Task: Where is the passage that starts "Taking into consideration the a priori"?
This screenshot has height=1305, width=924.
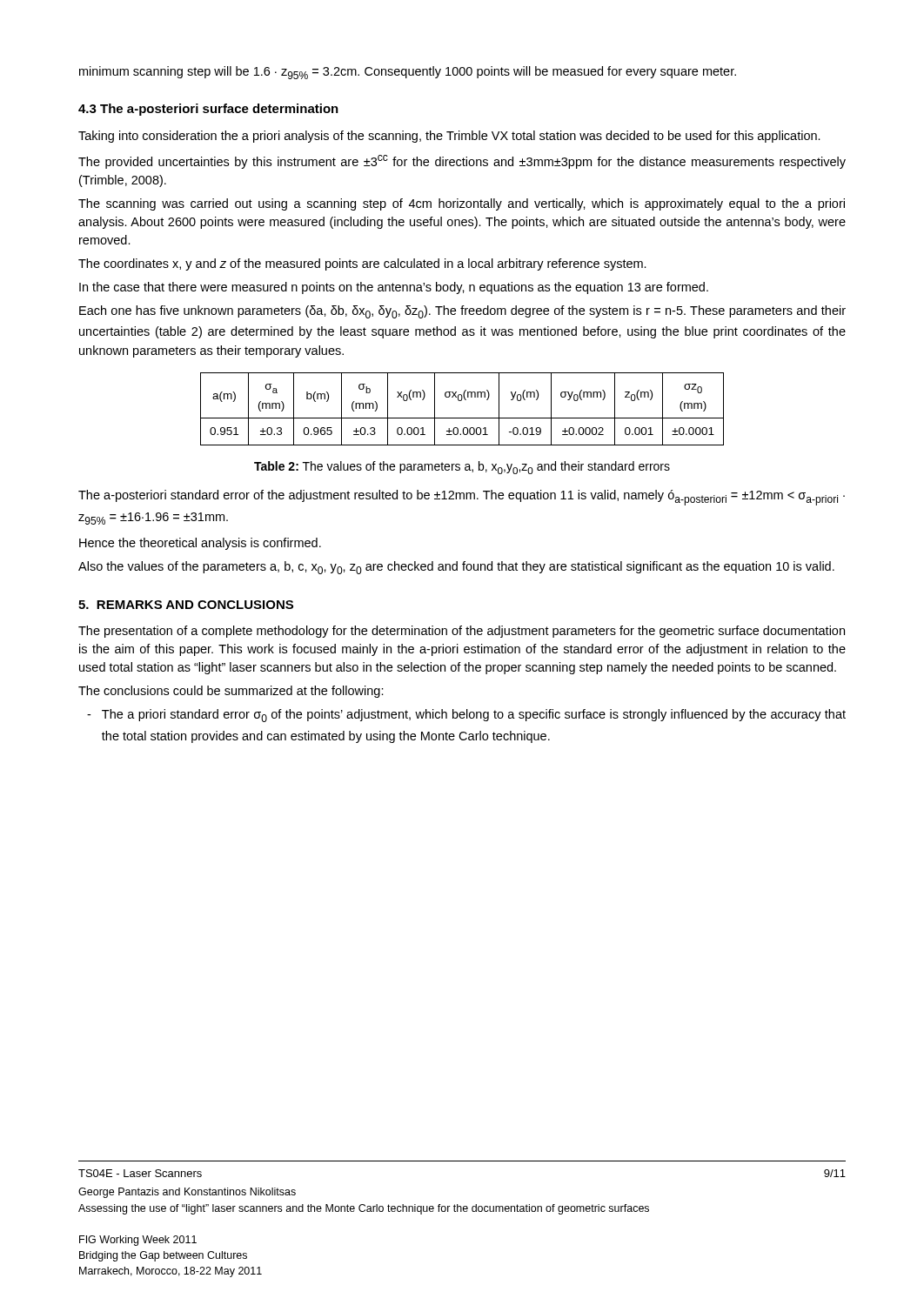Action: pyautogui.click(x=450, y=136)
